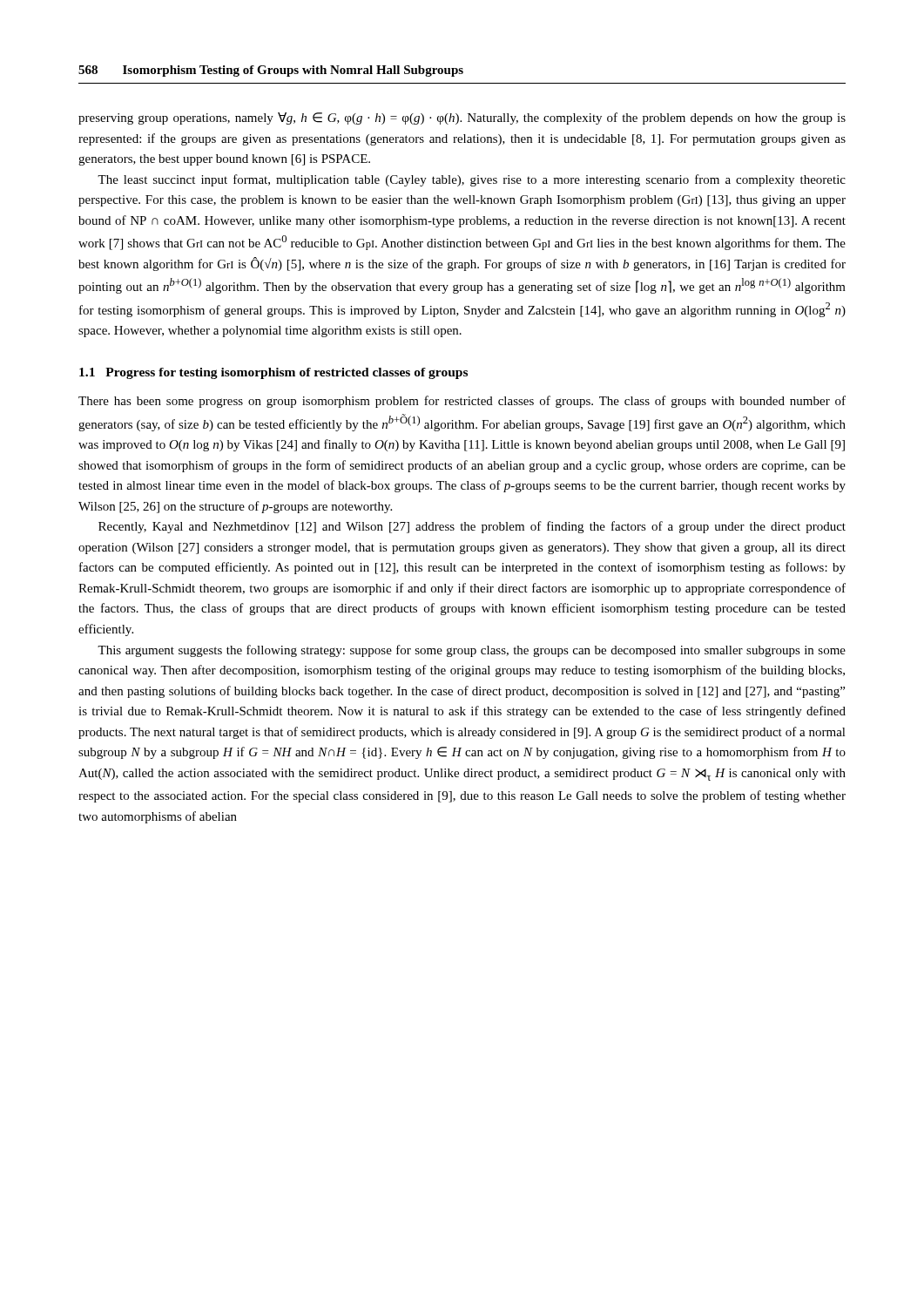Locate the text block containing "preserving group operations,"
Viewport: 924px width, 1307px height.
[x=462, y=225]
